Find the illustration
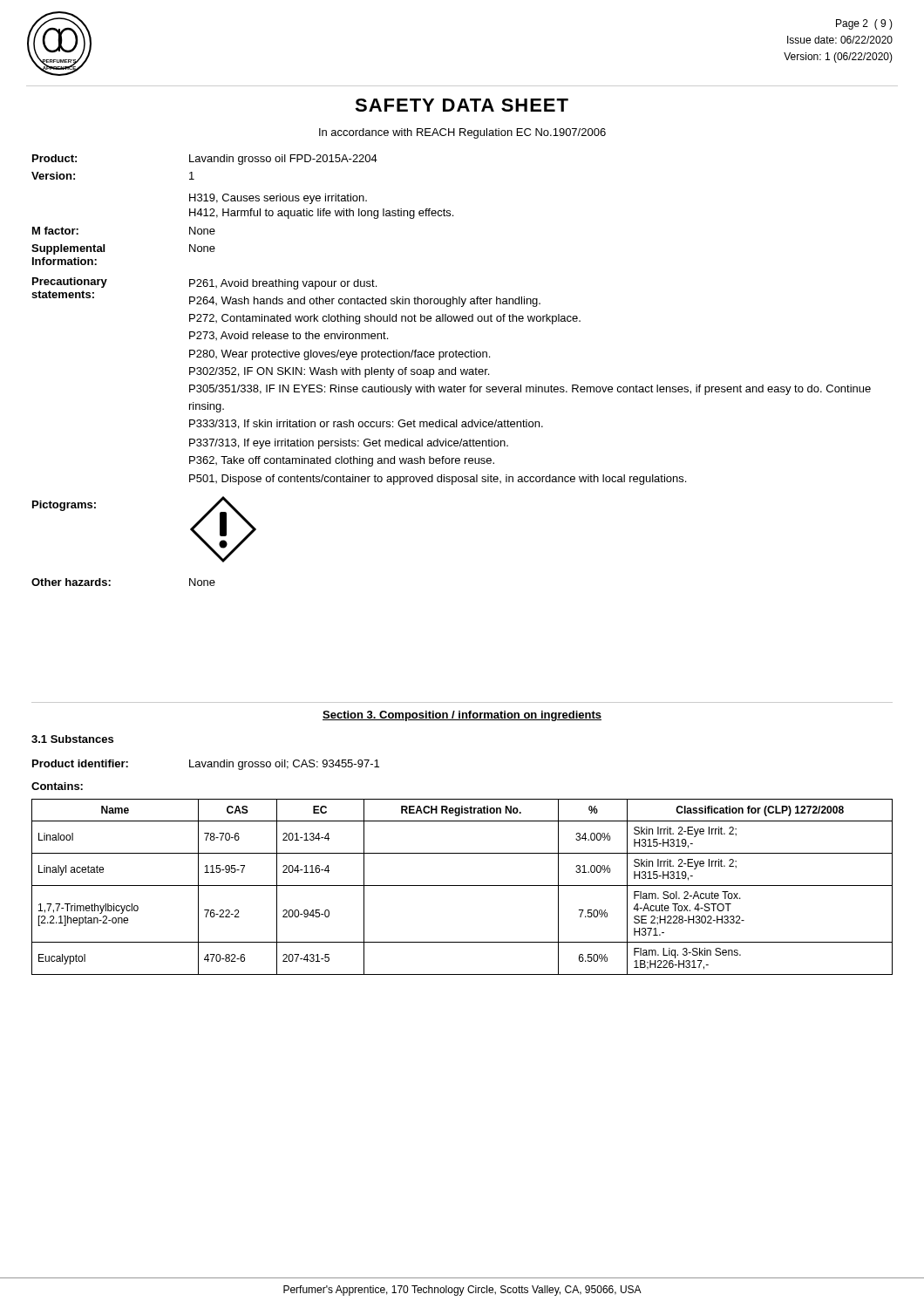 coord(223,530)
